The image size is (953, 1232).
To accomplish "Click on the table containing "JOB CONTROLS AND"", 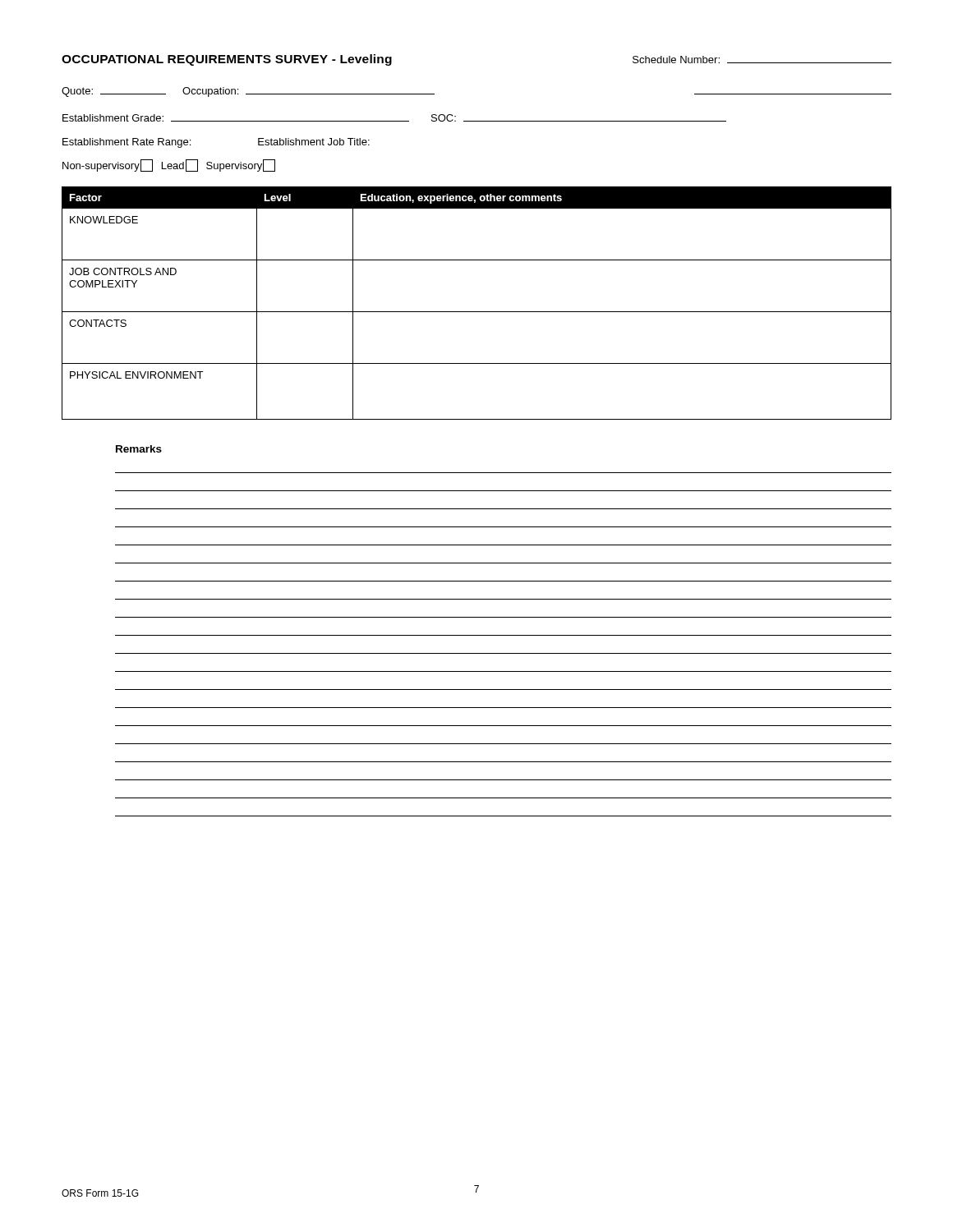I will (476, 303).
